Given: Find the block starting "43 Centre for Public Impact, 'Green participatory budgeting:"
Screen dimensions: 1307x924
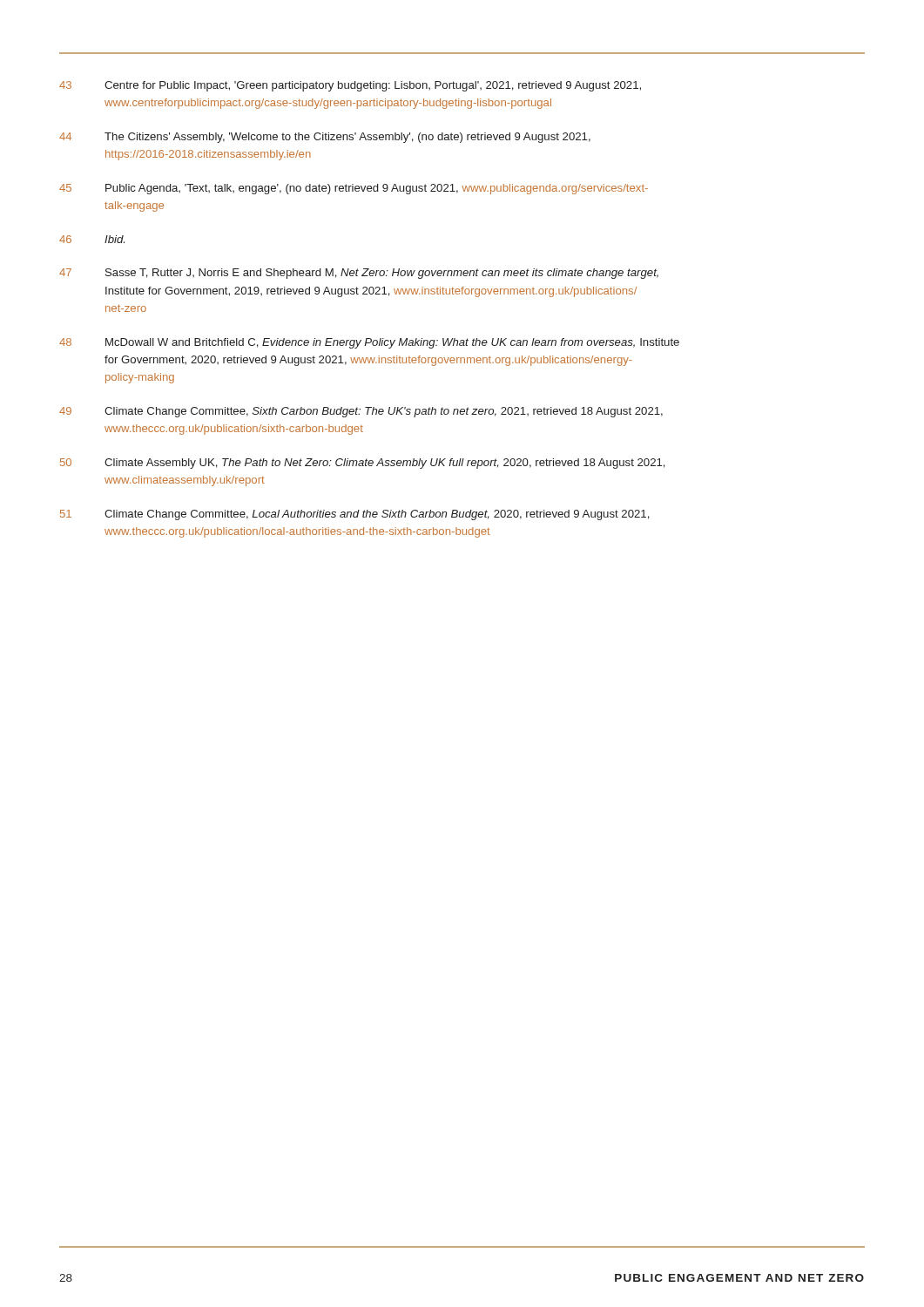Looking at the screenshot, I should [x=462, y=94].
